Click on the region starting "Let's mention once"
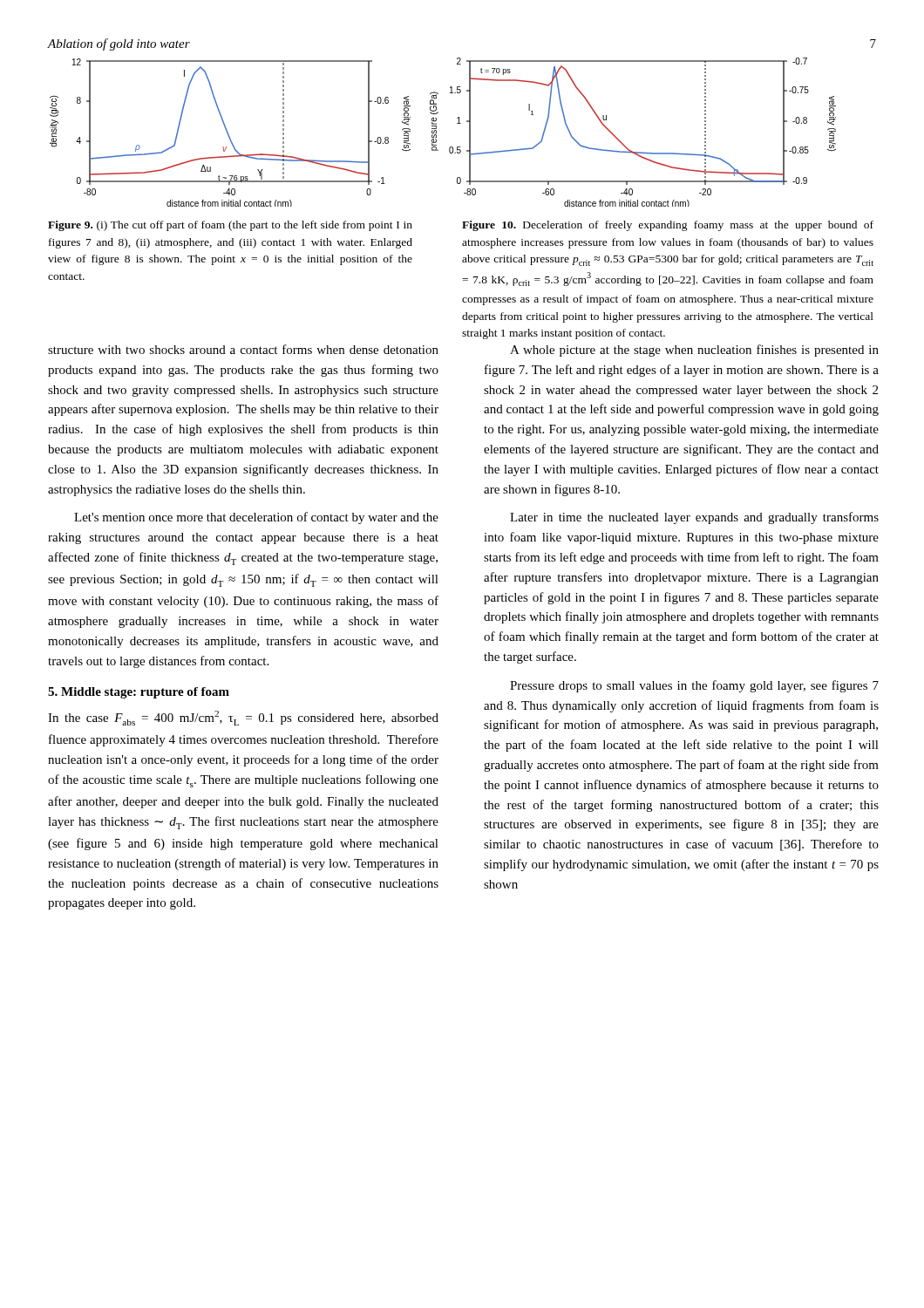The height and width of the screenshot is (1308, 924). click(243, 589)
